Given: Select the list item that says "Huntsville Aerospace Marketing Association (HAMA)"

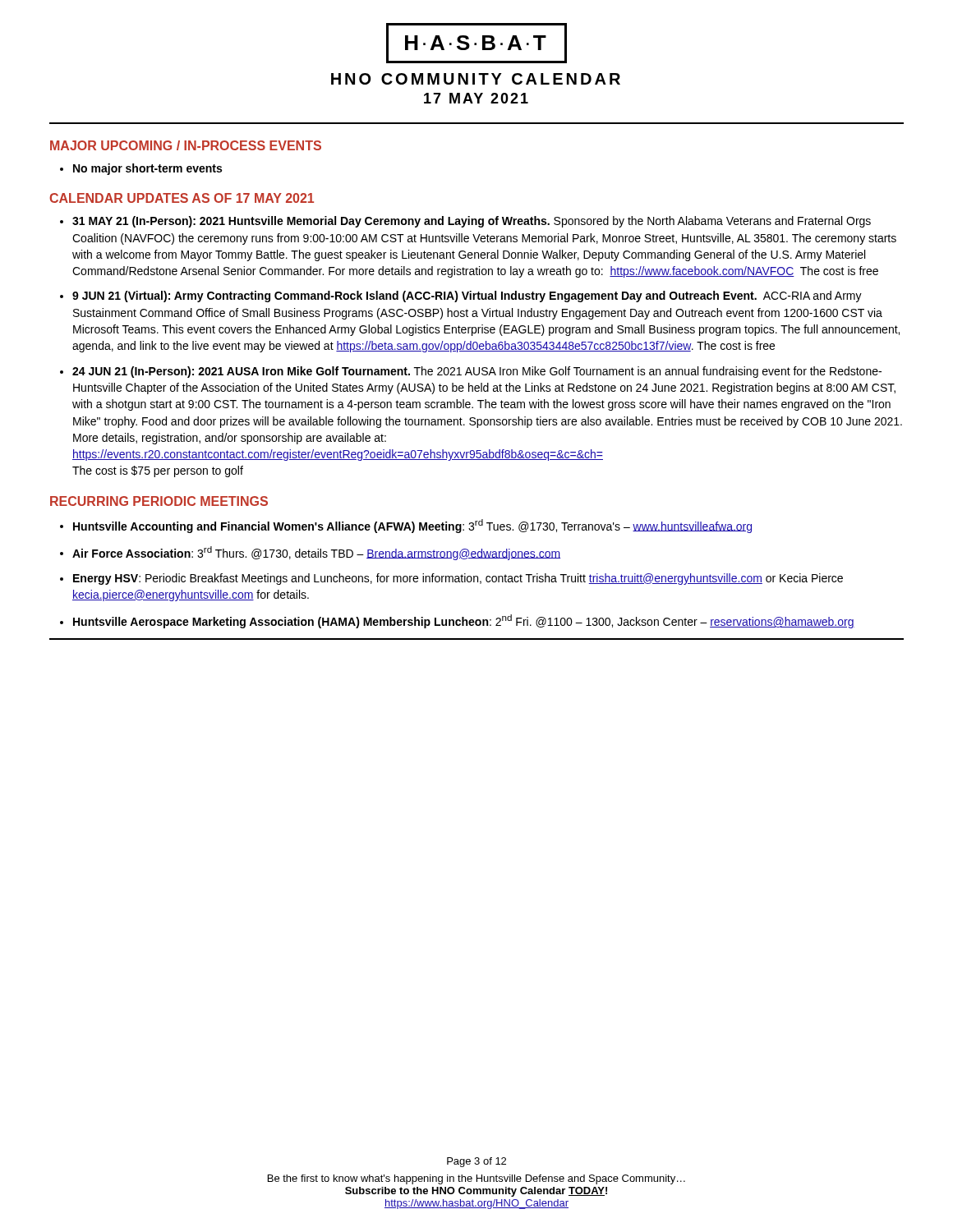Looking at the screenshot, I should click(x=463, y=620).
